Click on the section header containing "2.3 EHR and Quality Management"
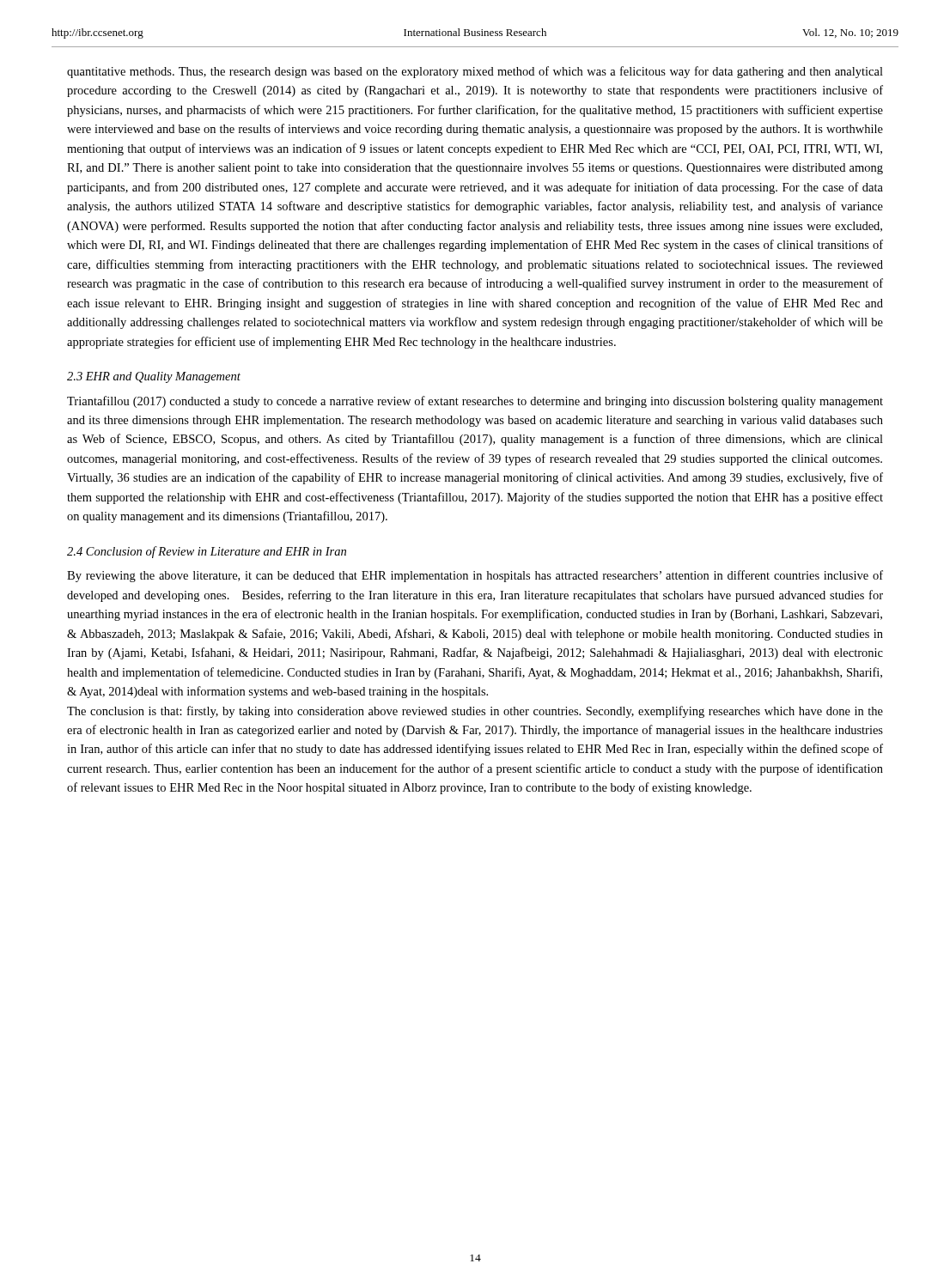The image size is (950, 1288). [154, 377]
